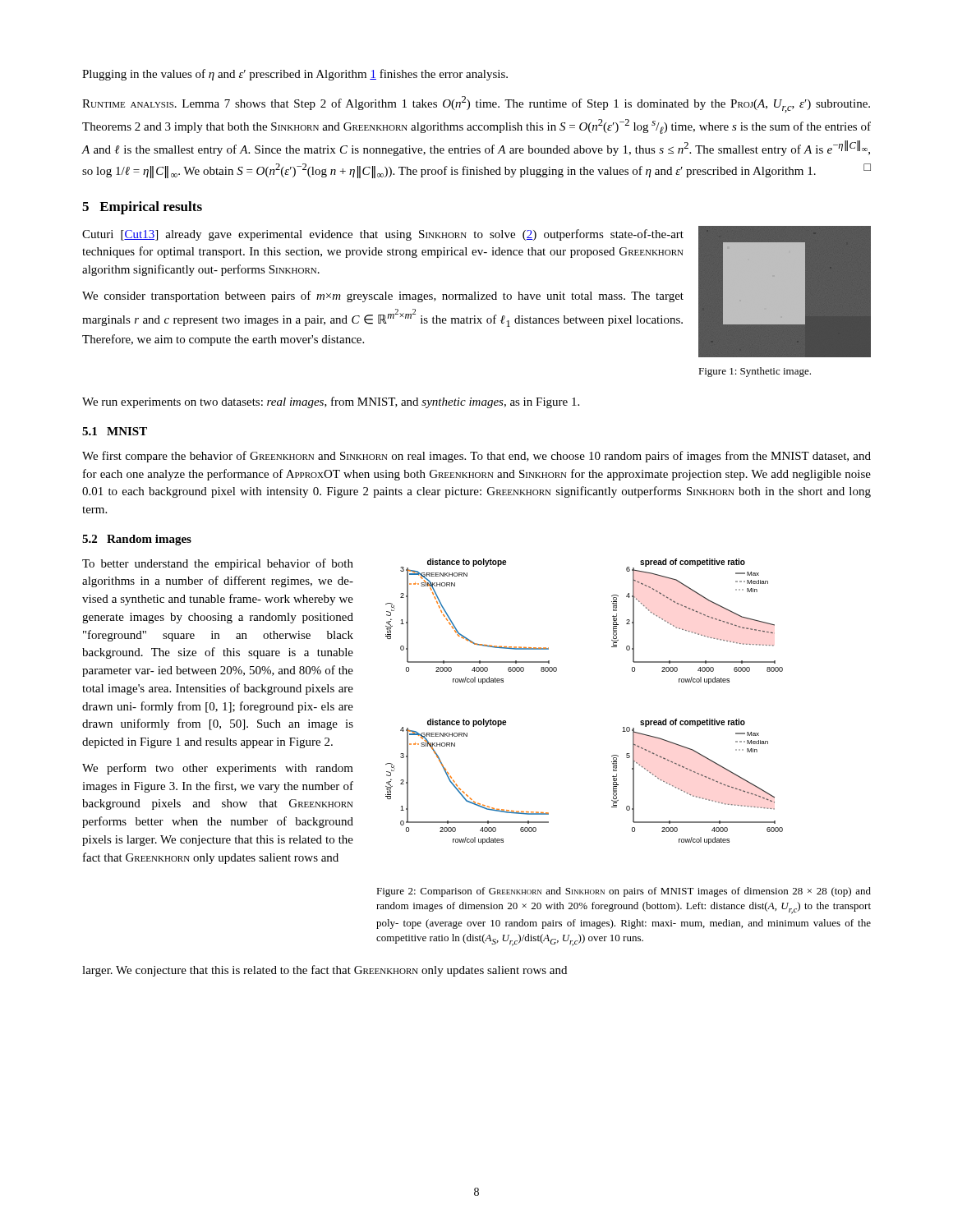Find the passage starting "Figure 2: Comparison of Greenkhorn"
Screen dimensions: 1232x953
pyautogui.click(x=624, y=915)
